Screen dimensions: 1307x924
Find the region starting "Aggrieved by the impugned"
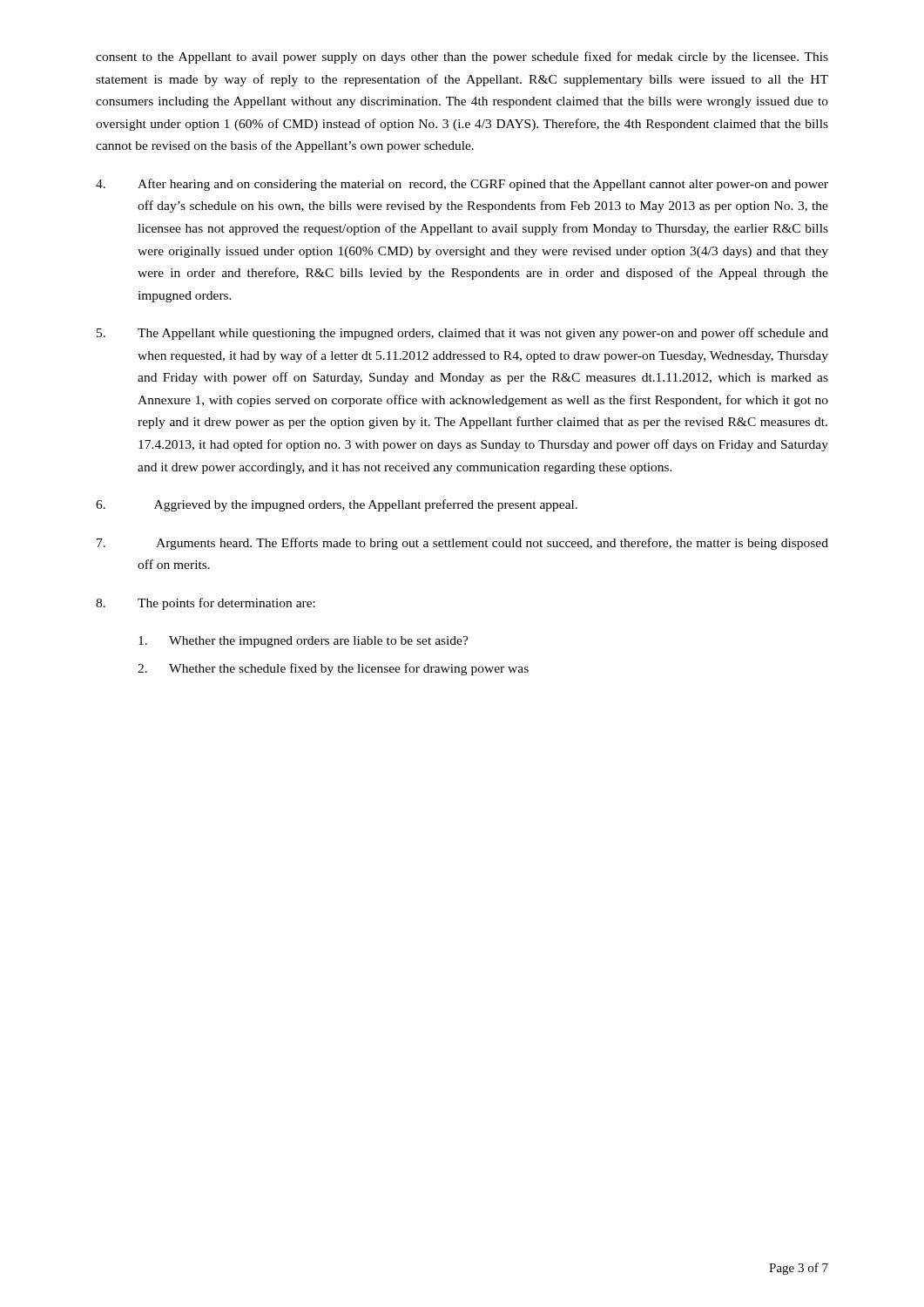pyautogui.click(x=462, y=504)
